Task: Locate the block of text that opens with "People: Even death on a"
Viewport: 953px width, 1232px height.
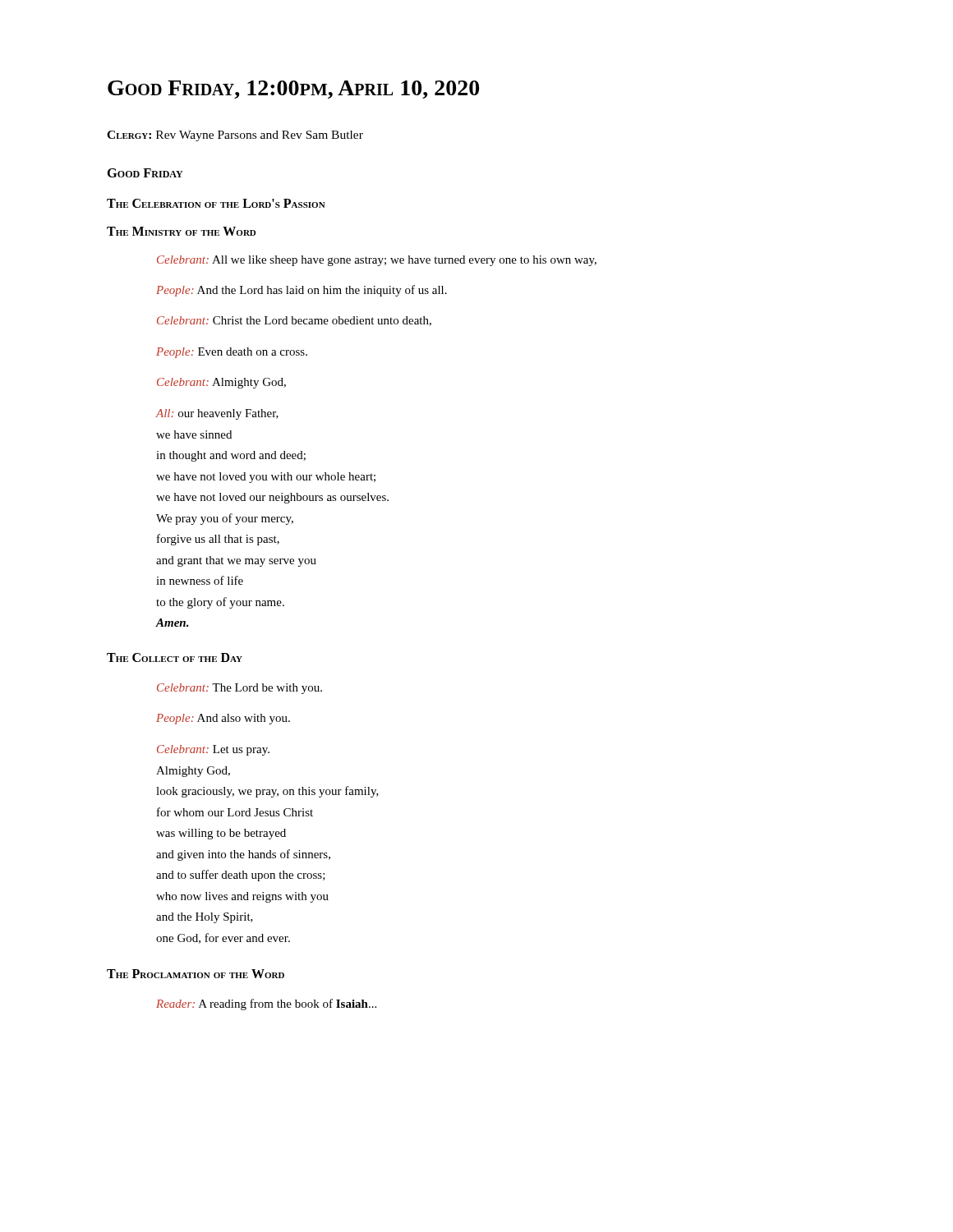Action: tap(232, 351)
